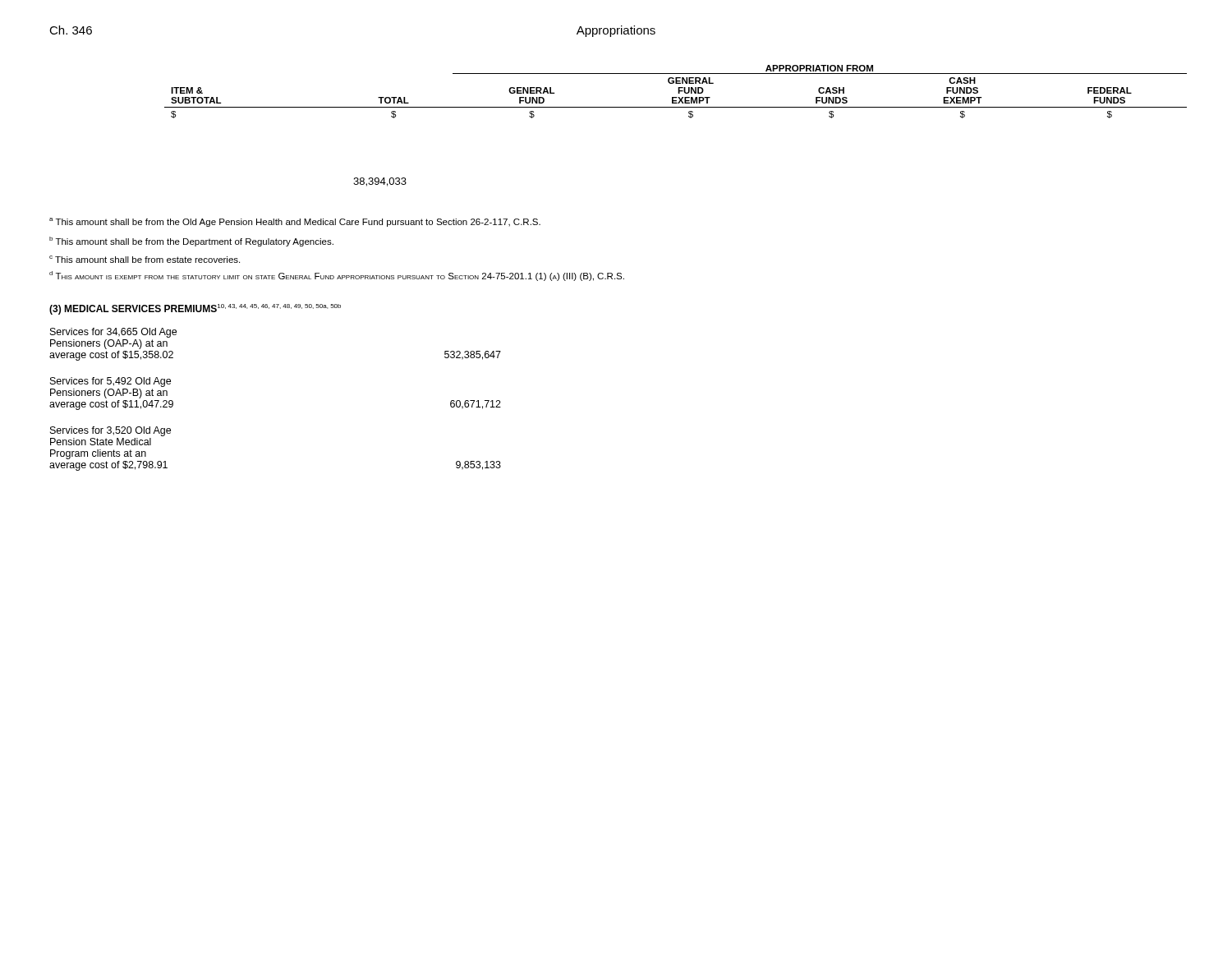Point to the section header beginning "(3) MEDICAL SERVICES"
Screen dimensions: 953x1232
click(x=195, y=308)
